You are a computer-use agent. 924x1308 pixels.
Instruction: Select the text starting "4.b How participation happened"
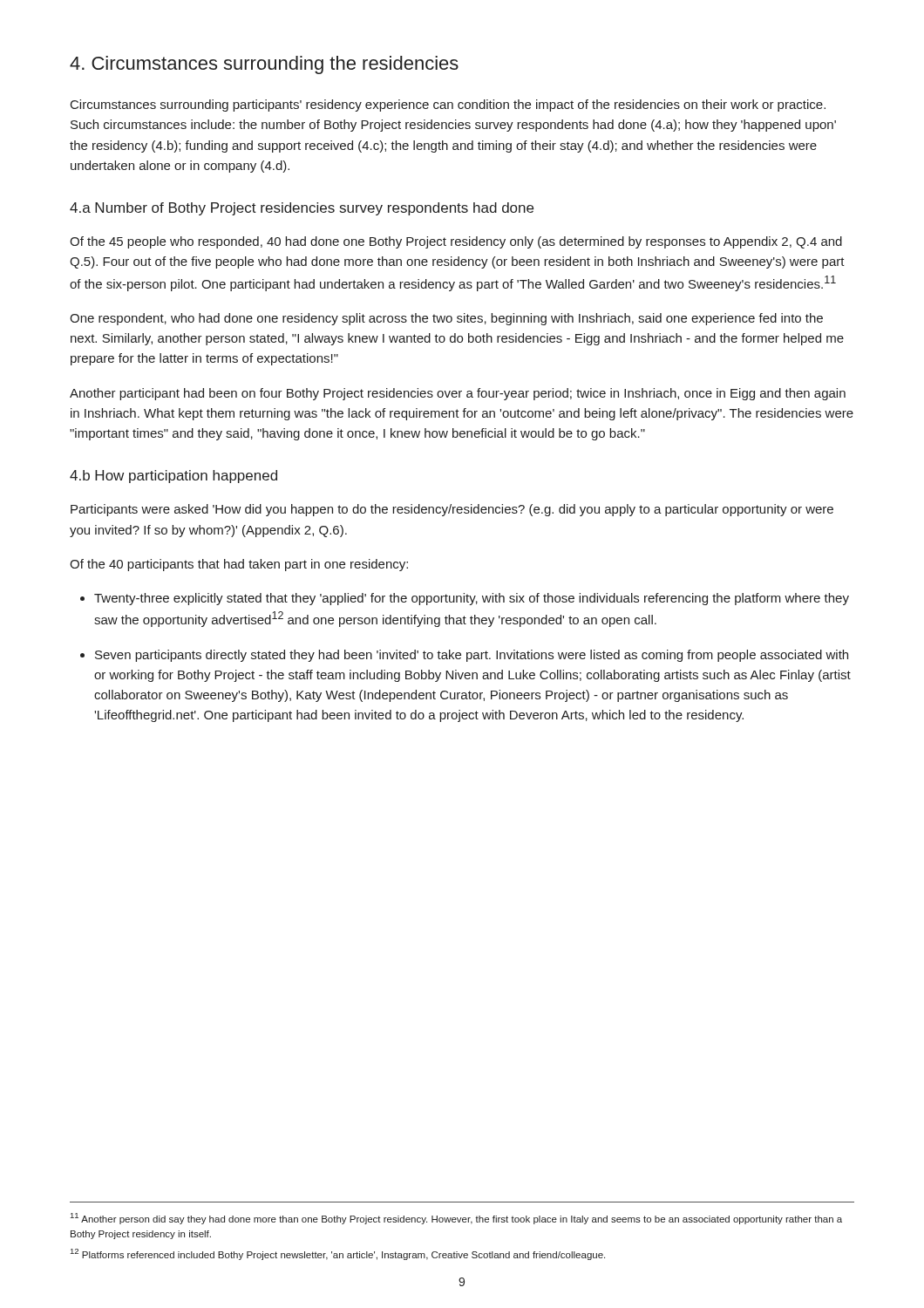point(173,477)
